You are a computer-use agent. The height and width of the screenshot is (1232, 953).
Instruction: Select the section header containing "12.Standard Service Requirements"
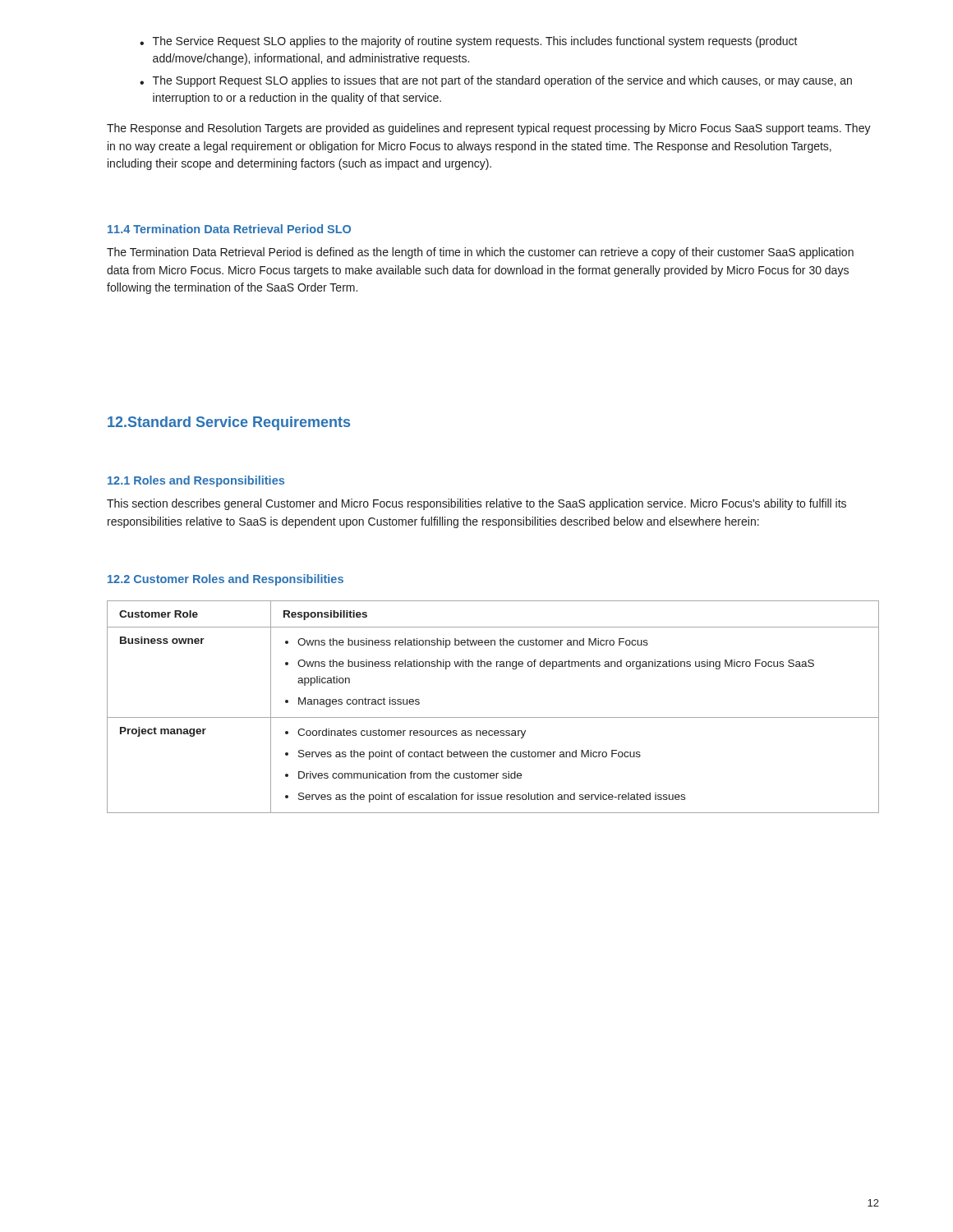[229, 422]
